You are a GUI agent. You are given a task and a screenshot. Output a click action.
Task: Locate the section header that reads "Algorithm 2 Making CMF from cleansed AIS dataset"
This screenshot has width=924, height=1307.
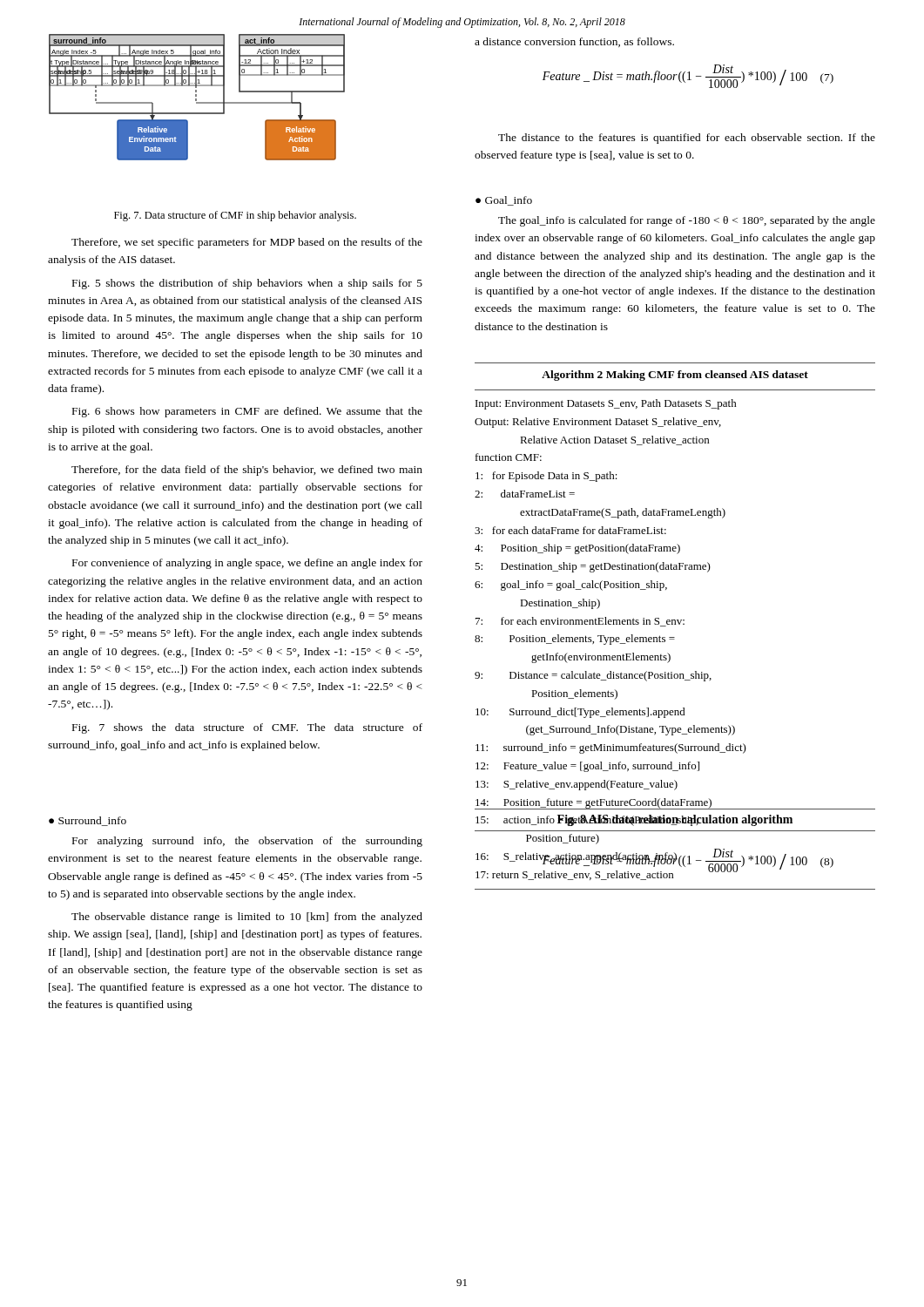click(675, 376)
